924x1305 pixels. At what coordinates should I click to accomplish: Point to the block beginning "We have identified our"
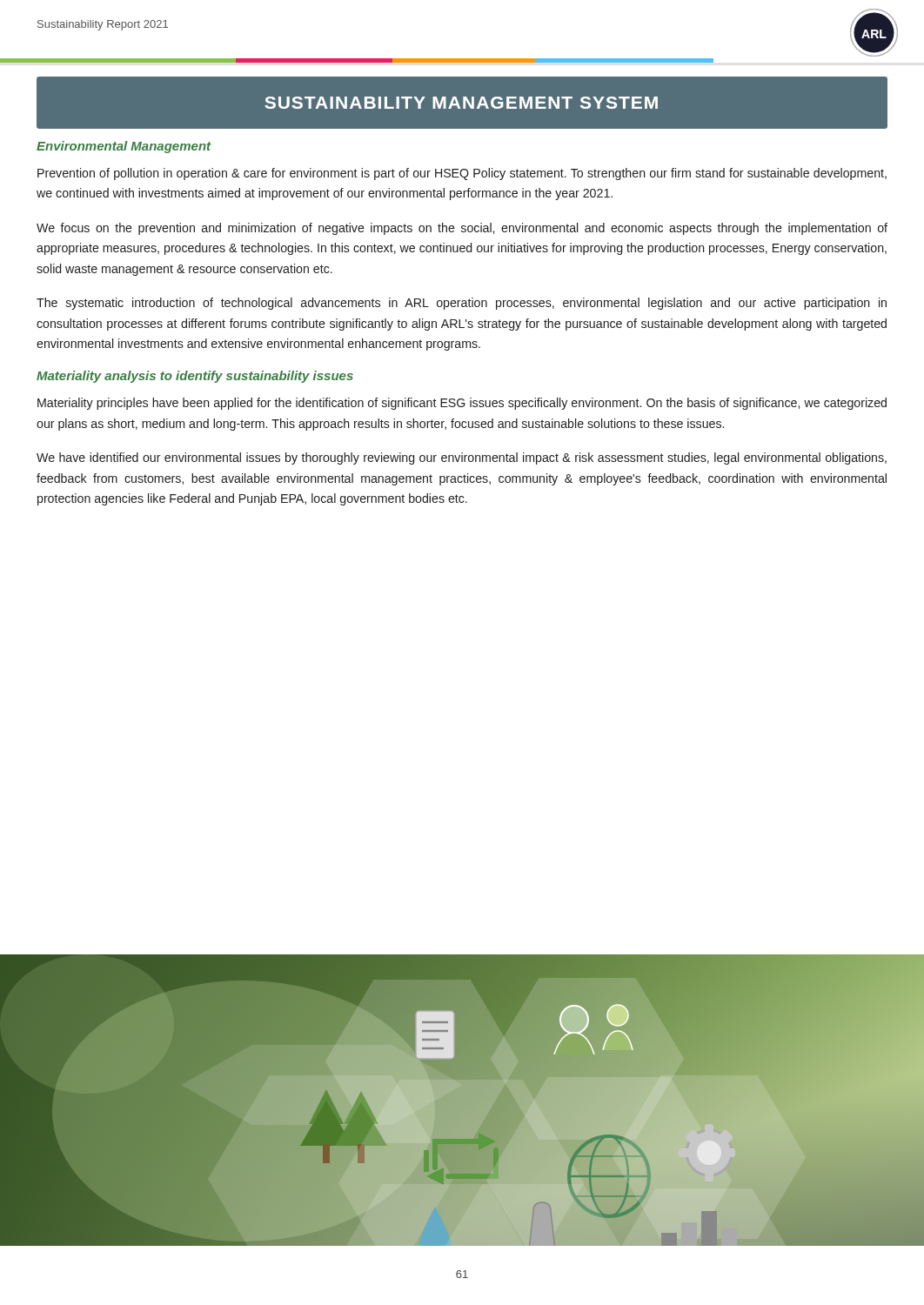click(x=462, y=478)
